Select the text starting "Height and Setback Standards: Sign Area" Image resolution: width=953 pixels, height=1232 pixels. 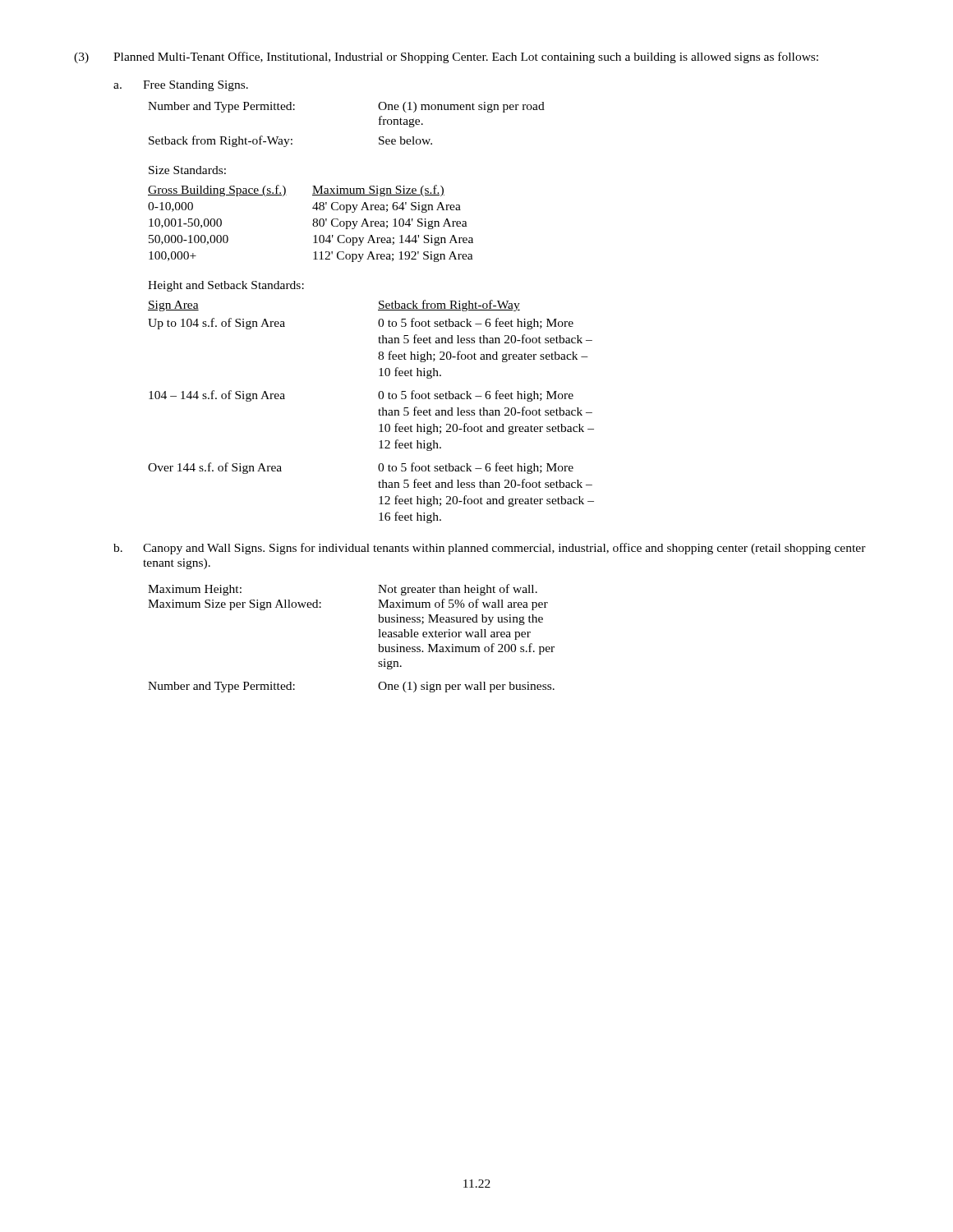pos(513,402)
